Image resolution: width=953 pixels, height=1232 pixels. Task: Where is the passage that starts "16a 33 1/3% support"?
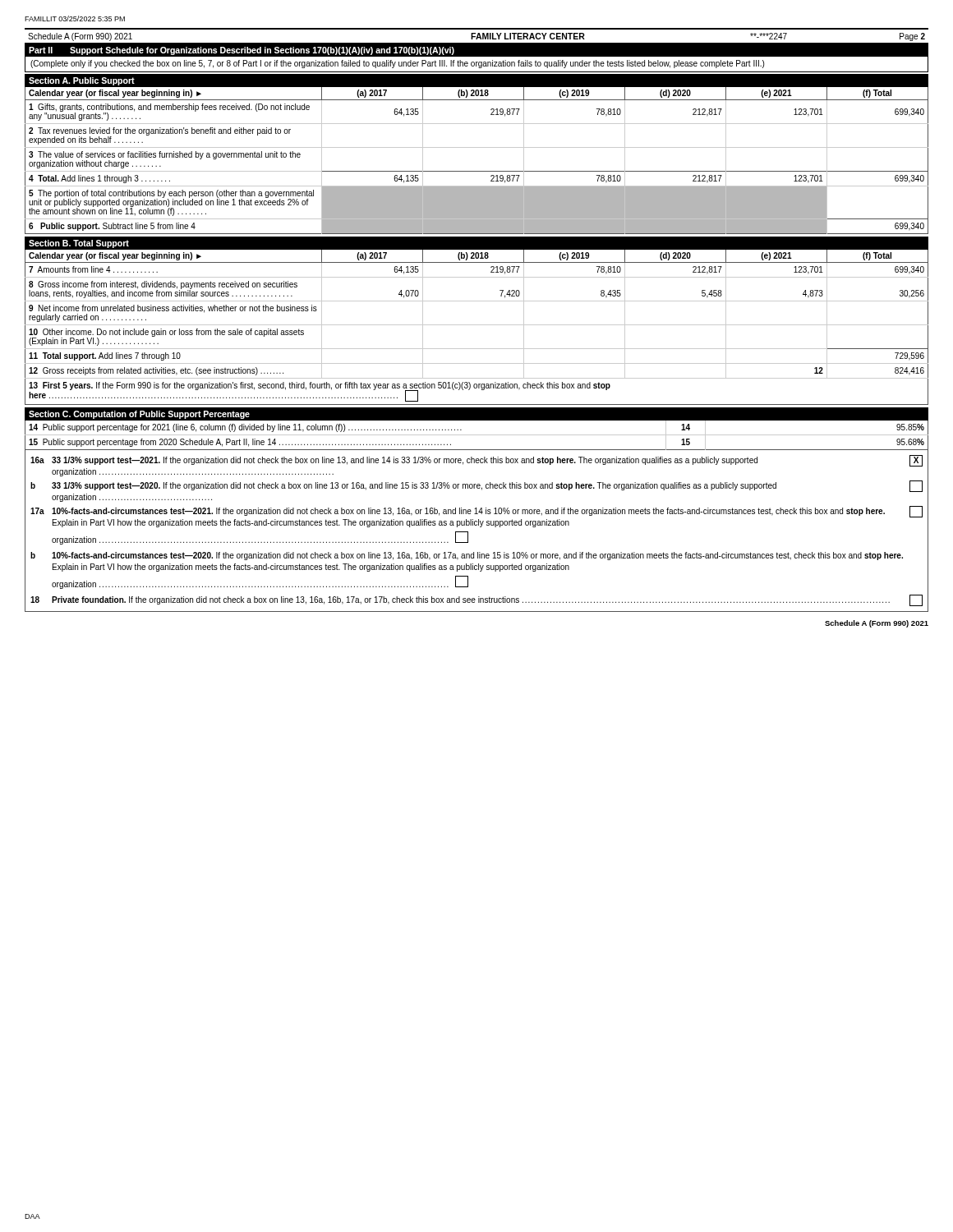click(x=476, y=466)
